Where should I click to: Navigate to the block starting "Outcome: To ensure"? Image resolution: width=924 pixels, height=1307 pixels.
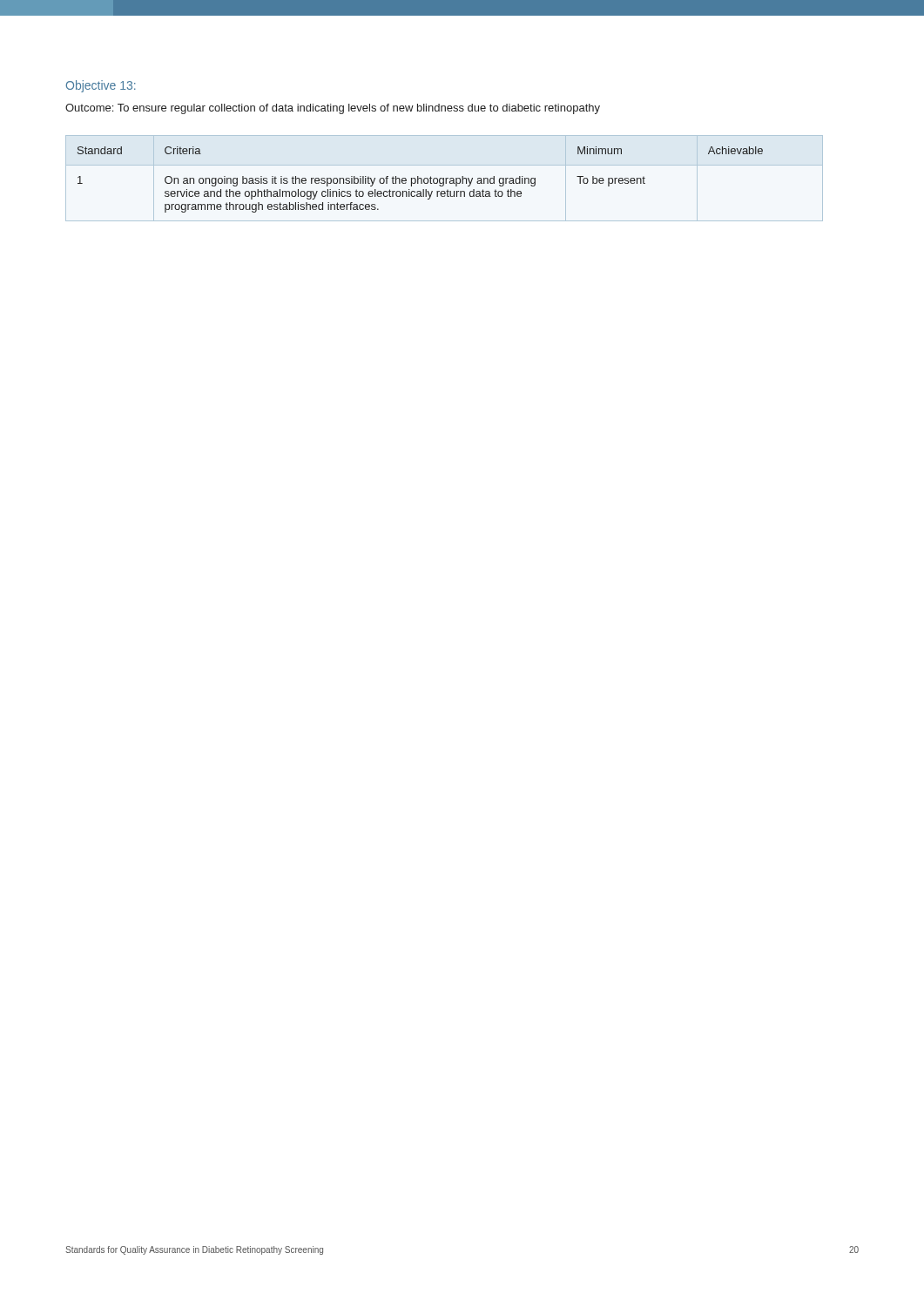[333, 108]
